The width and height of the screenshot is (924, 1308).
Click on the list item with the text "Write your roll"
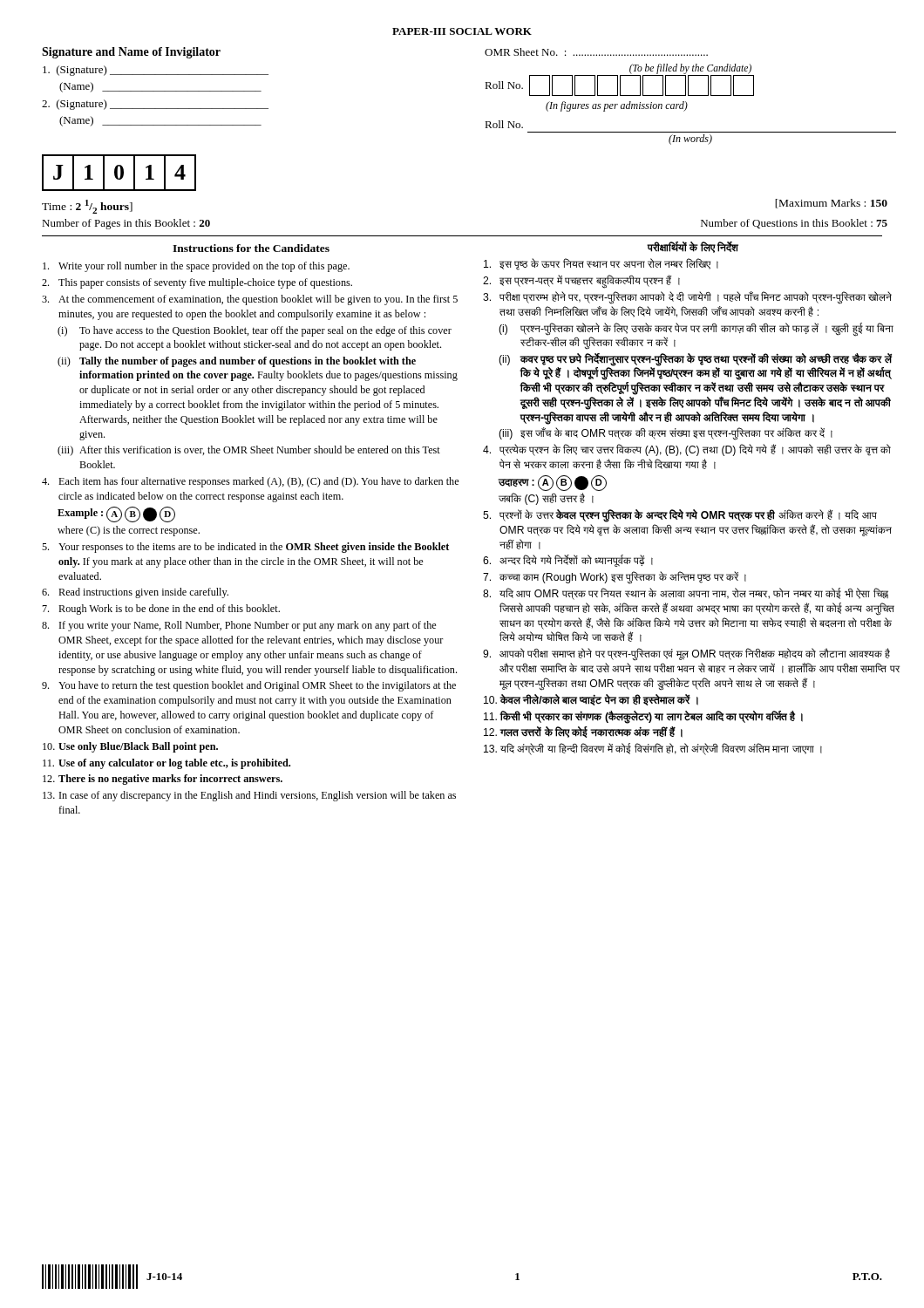click(196, 266)
